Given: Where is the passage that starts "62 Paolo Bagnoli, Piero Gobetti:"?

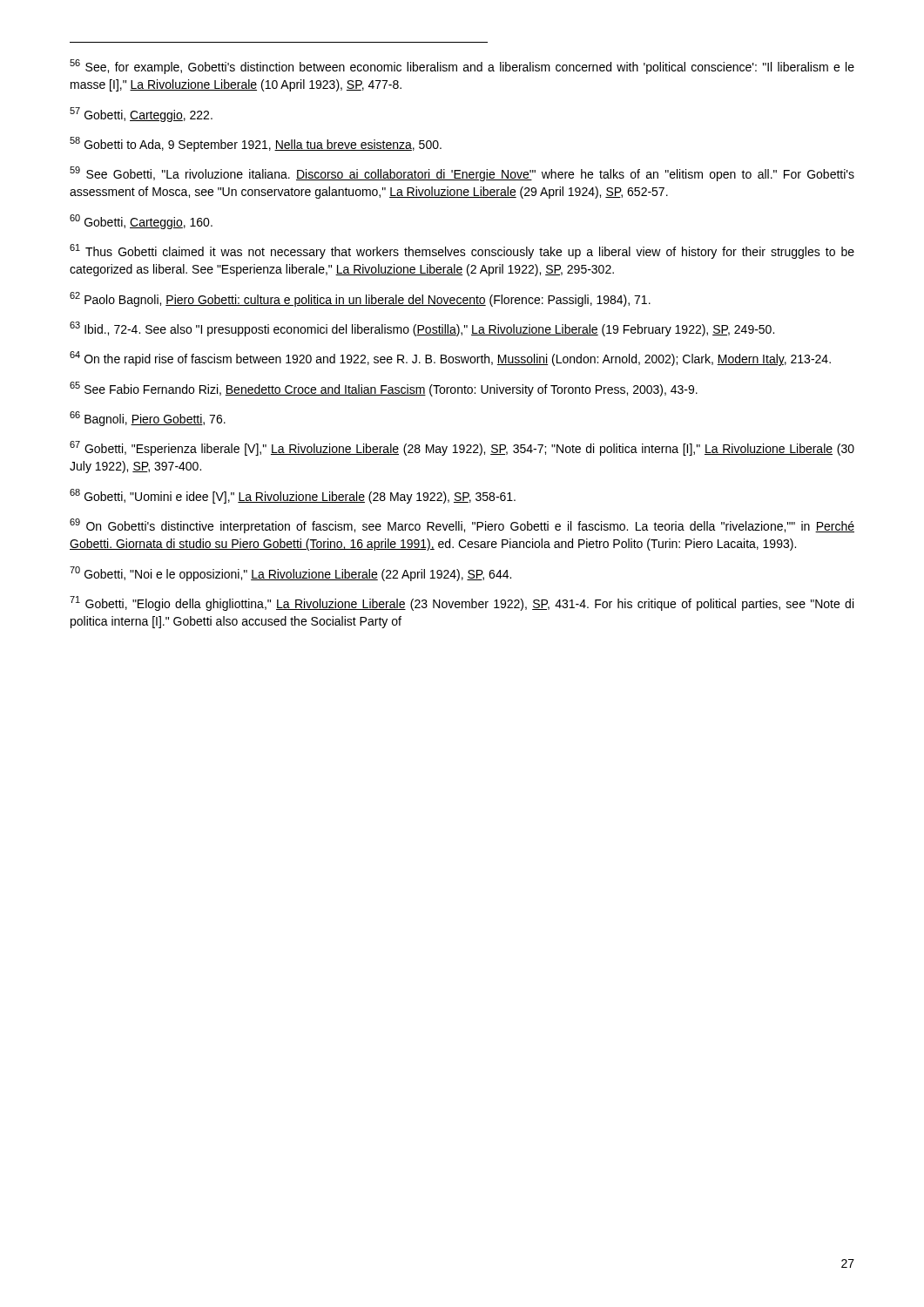Looking at the screenshot, I should 360,299.
